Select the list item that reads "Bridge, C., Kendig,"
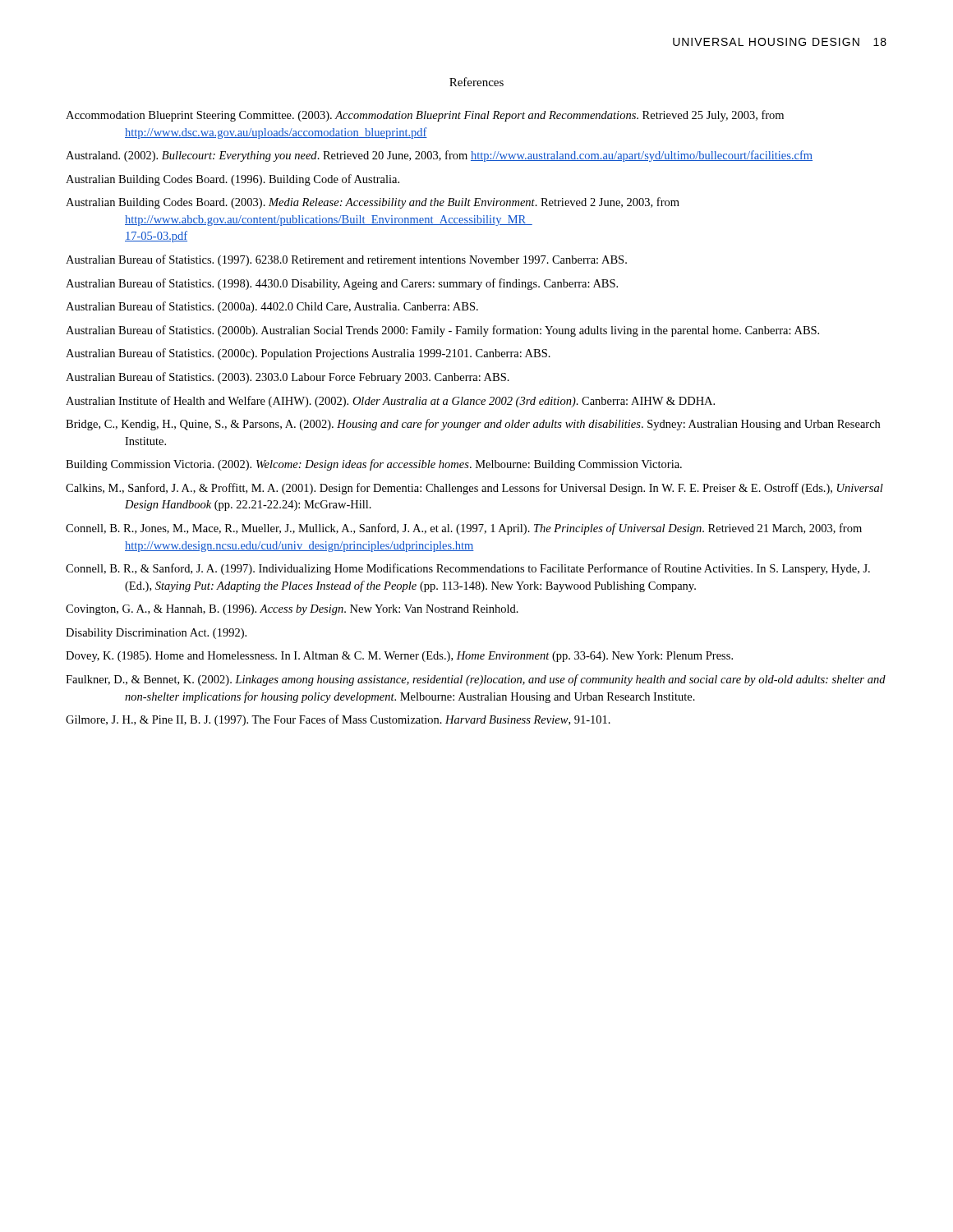 (x=473, y=432)
